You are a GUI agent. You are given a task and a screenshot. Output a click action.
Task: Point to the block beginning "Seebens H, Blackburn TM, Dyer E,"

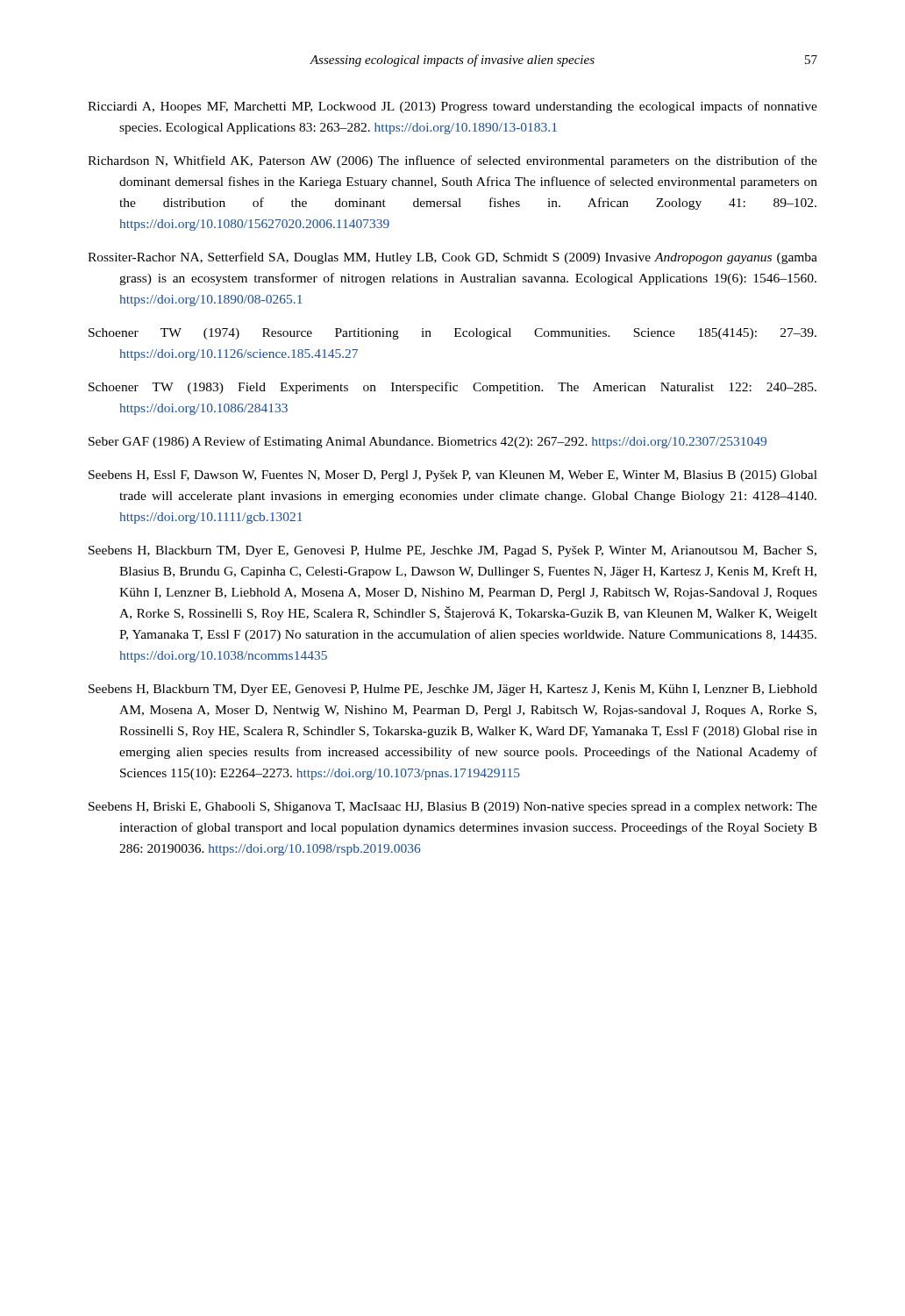pos(452,603)
